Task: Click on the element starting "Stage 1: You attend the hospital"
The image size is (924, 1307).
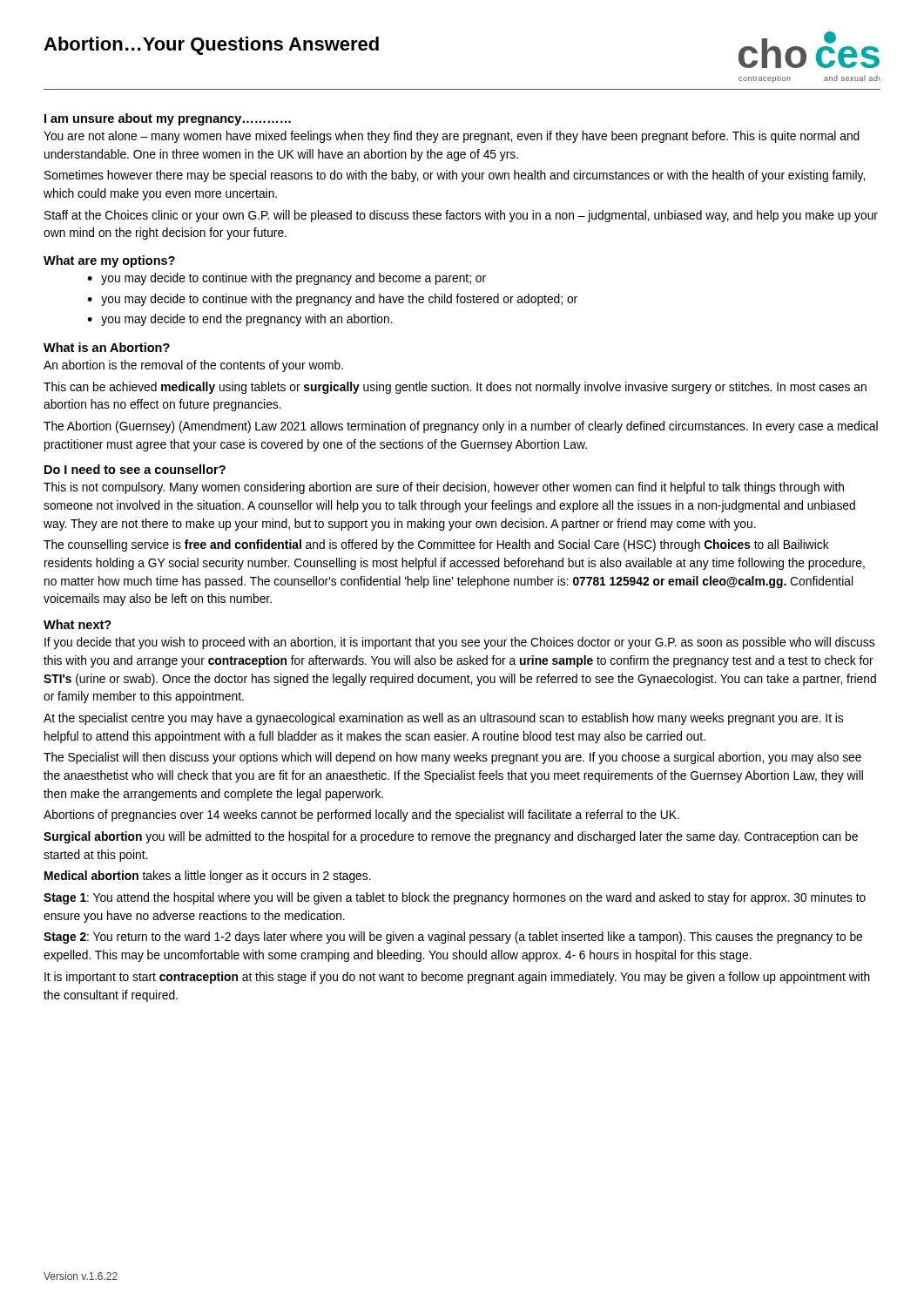Action: pos(455,907)
